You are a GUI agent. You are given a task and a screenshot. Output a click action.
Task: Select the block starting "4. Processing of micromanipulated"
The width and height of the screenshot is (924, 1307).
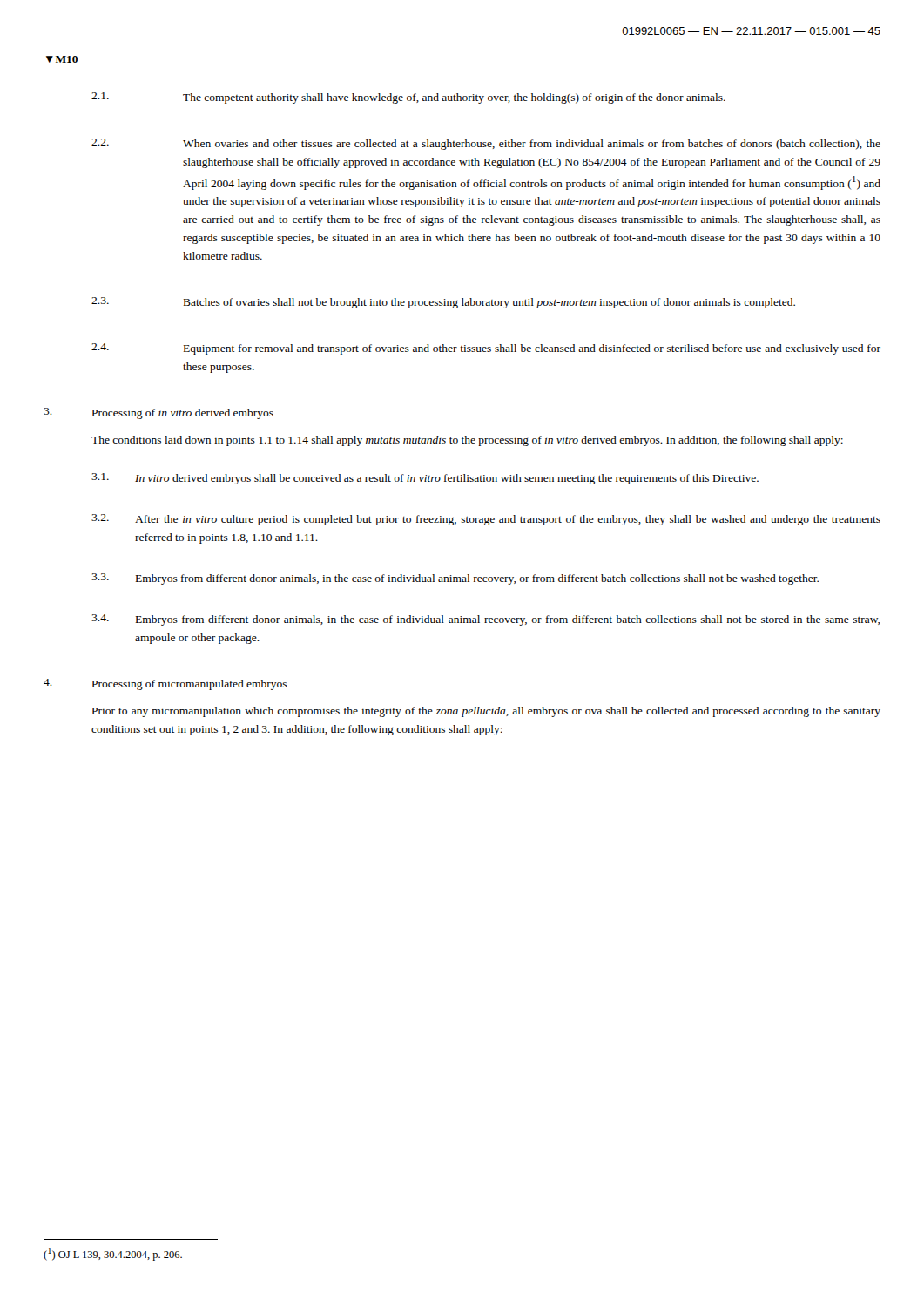(x=165, y=684)
